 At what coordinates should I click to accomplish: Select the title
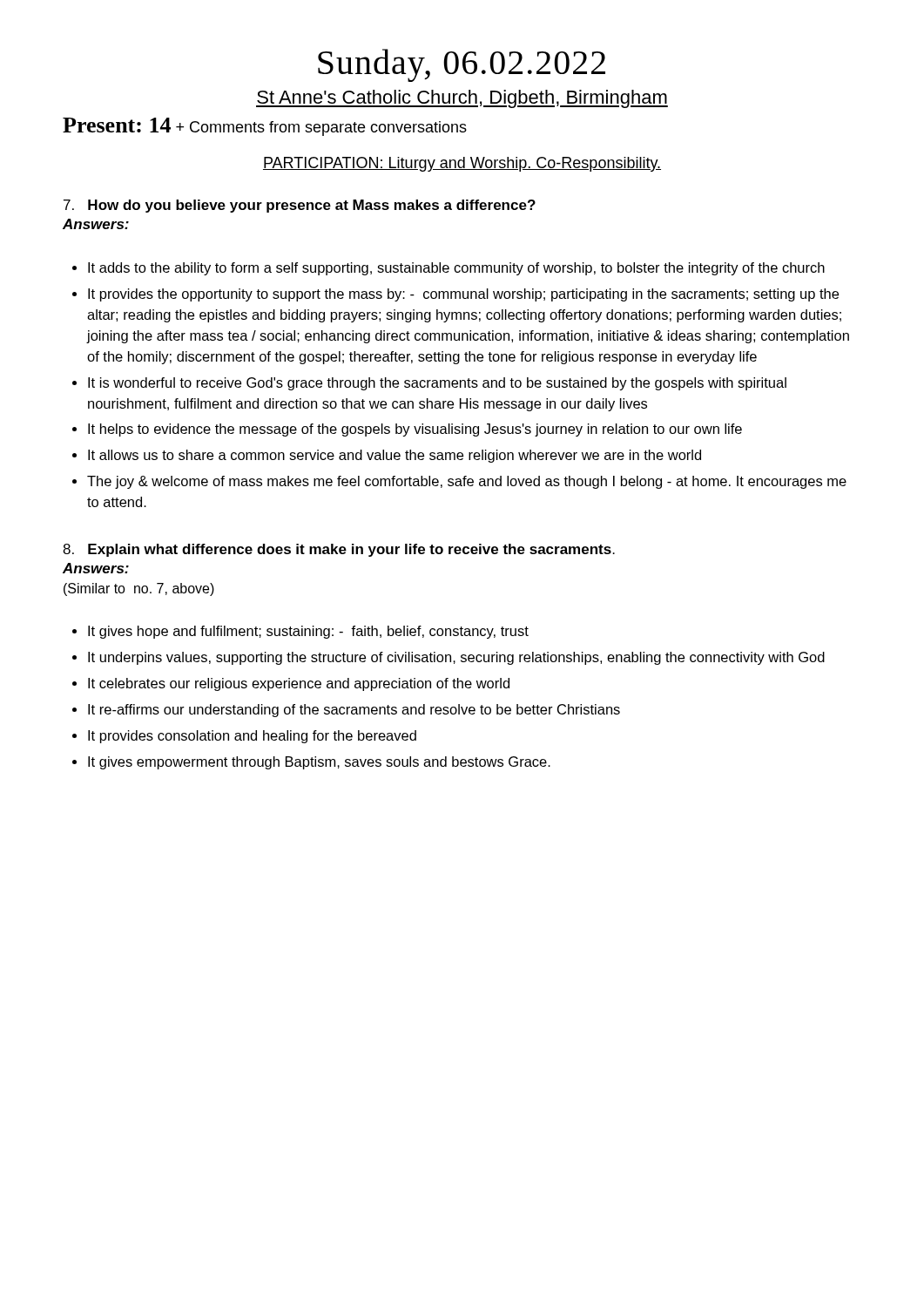point(462,62)
